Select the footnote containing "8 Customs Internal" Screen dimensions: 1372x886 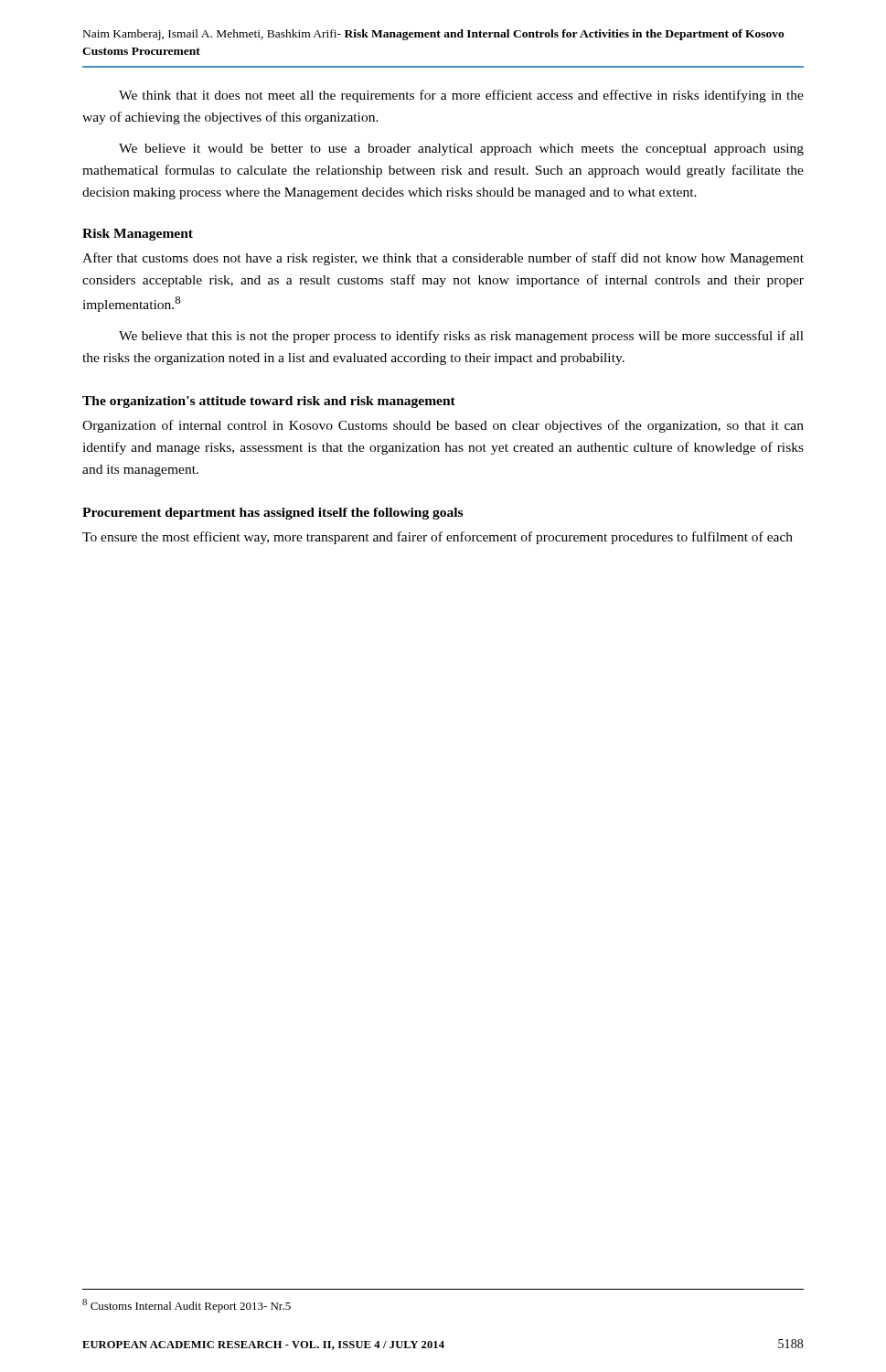click(187, 1306)
